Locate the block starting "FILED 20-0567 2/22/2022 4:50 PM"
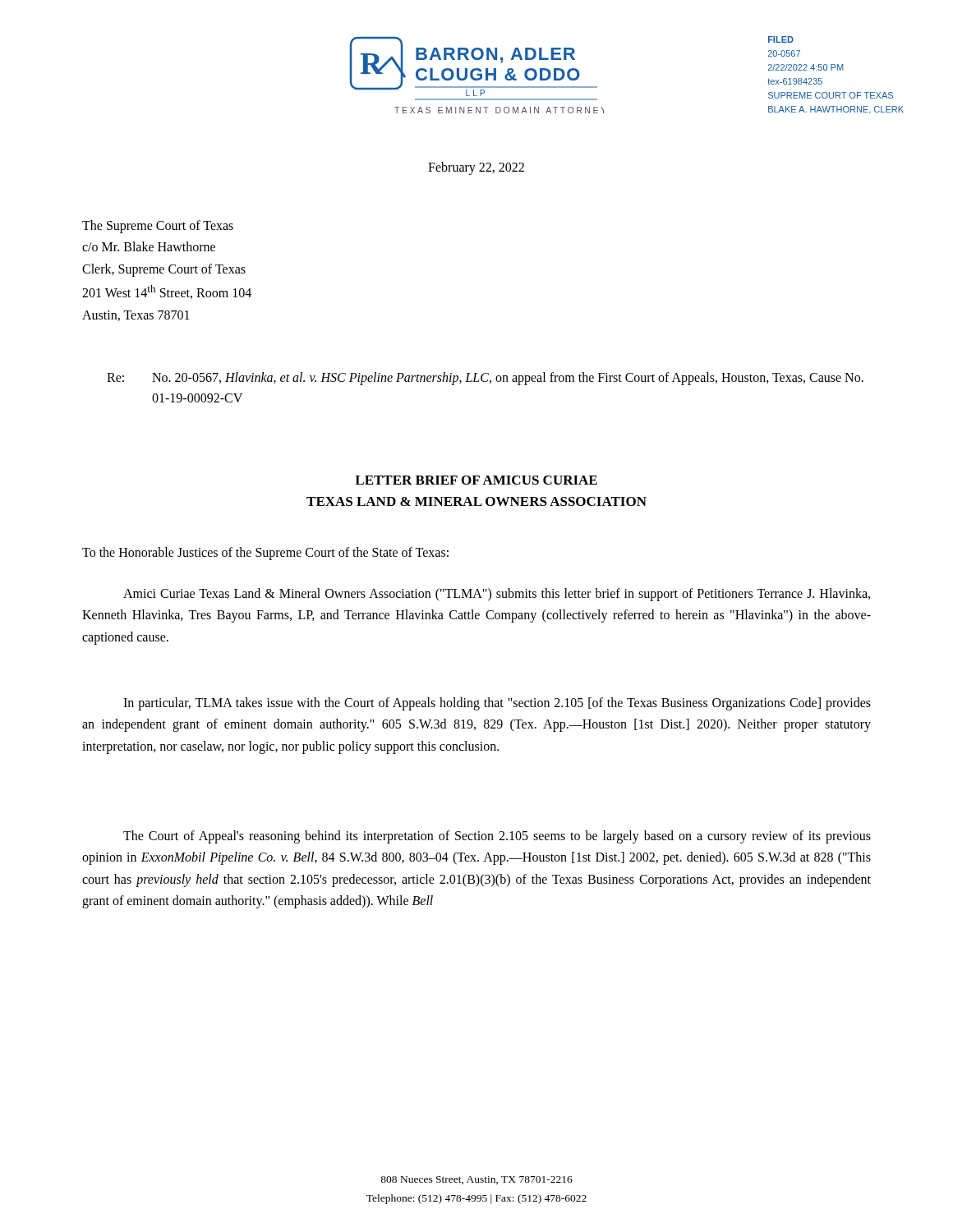 836,75
